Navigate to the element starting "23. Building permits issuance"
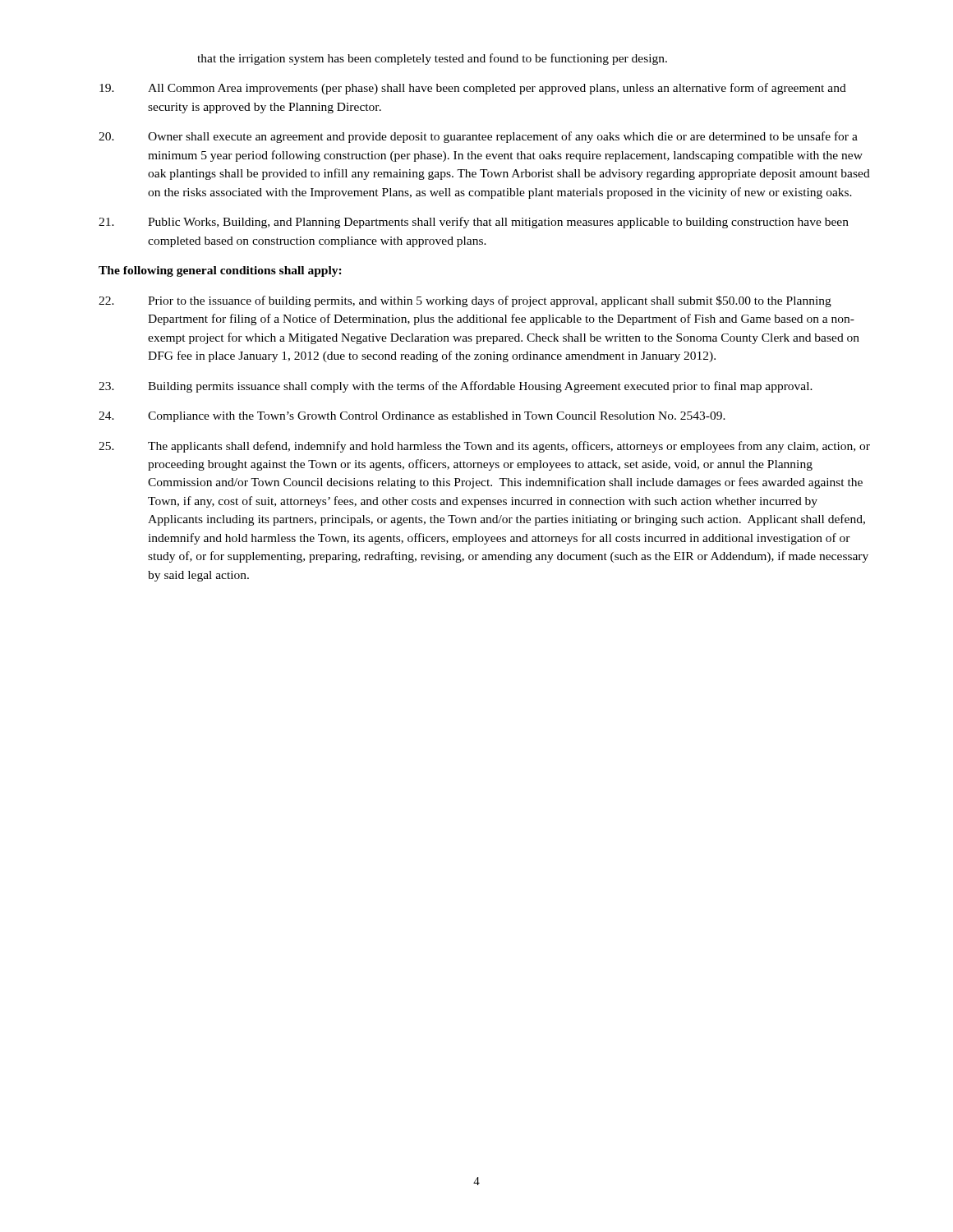The image size is (953, 1232). [x=485, y=386]
